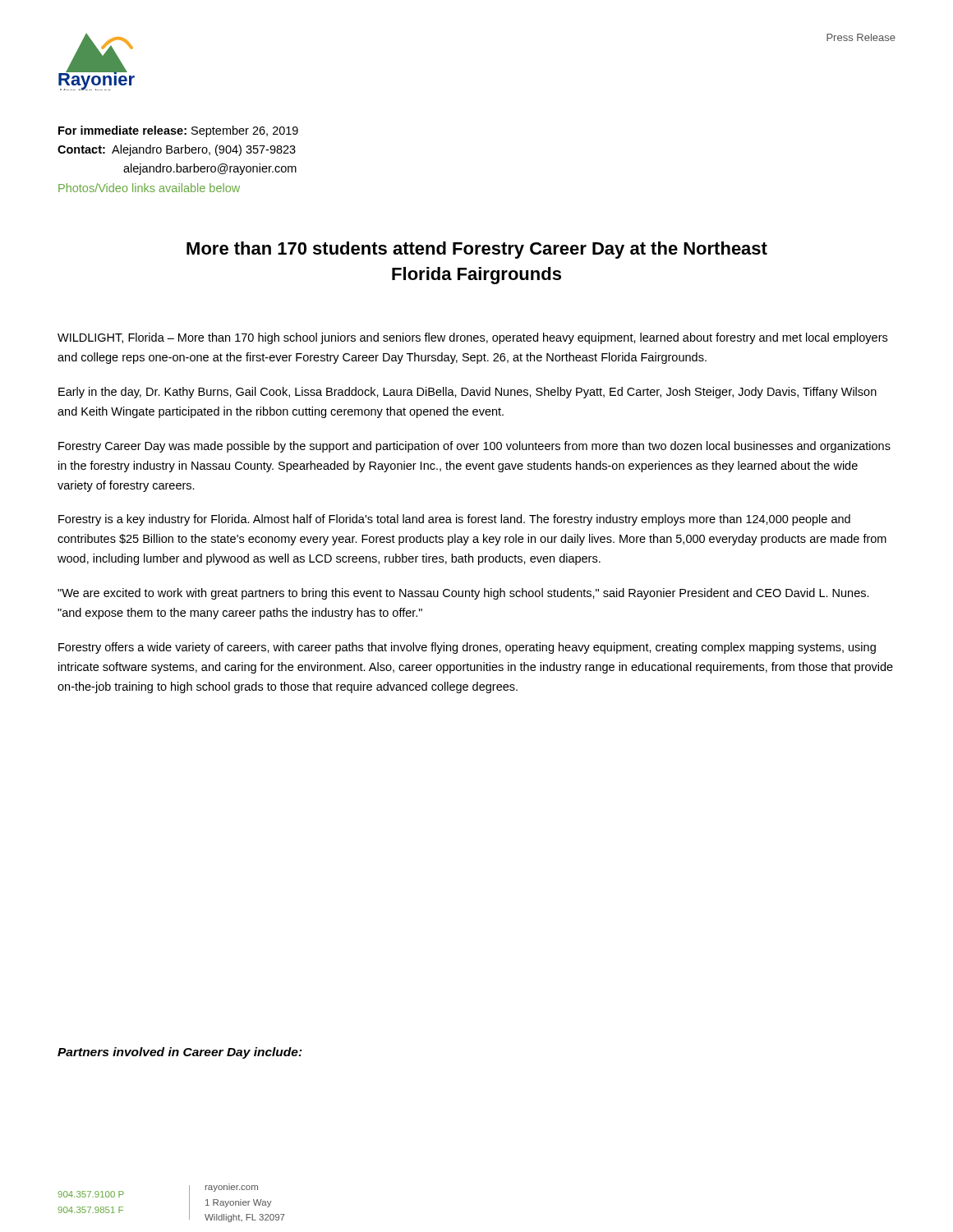Image resolution: width=953 pixels, height=1232 pixels.
Task: Find the passage starting "Forestry is a key industry for Florida. Almost"
Action: pos(476,540)
